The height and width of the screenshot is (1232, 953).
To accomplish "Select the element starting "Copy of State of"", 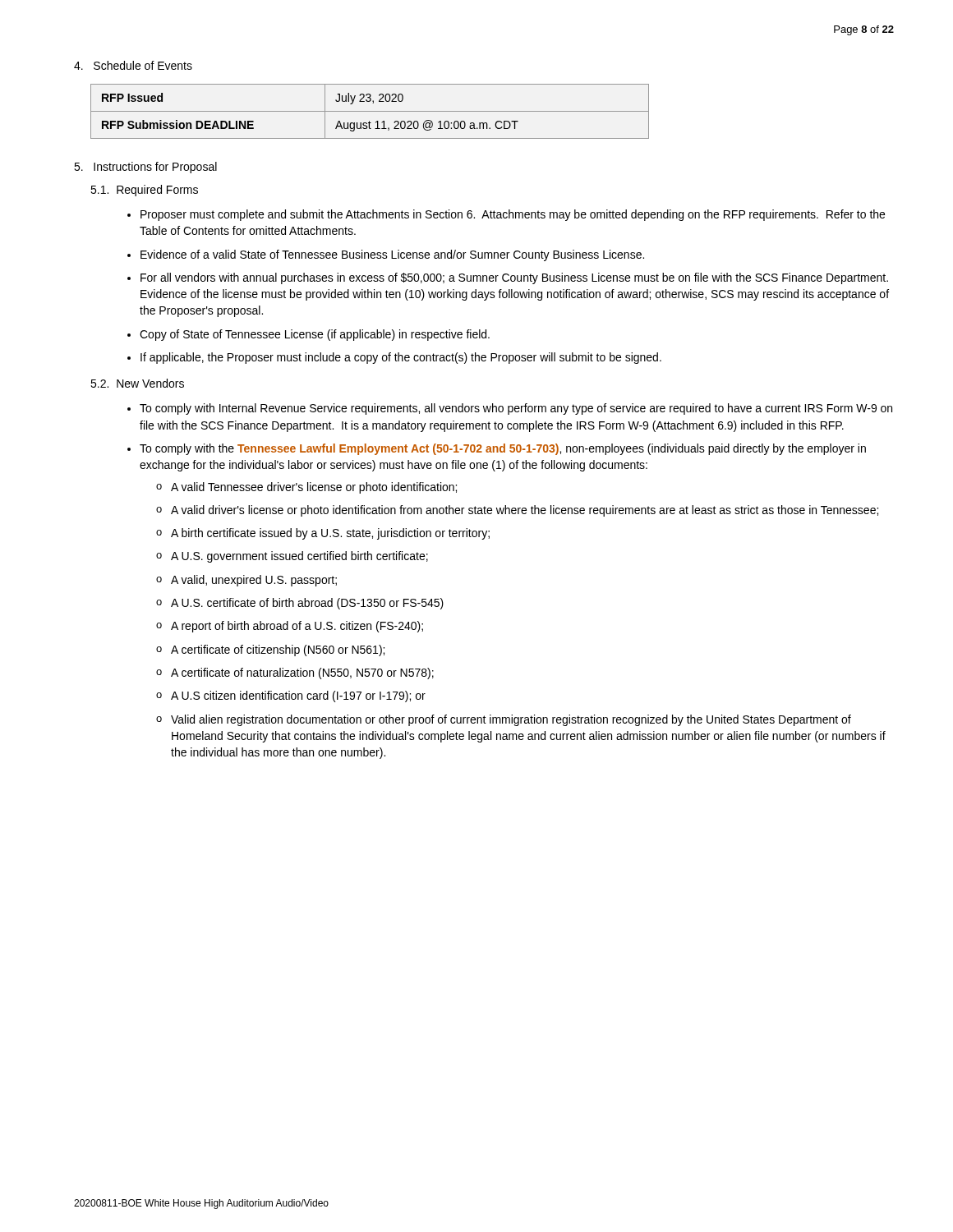I will click(x=315, y=334).
